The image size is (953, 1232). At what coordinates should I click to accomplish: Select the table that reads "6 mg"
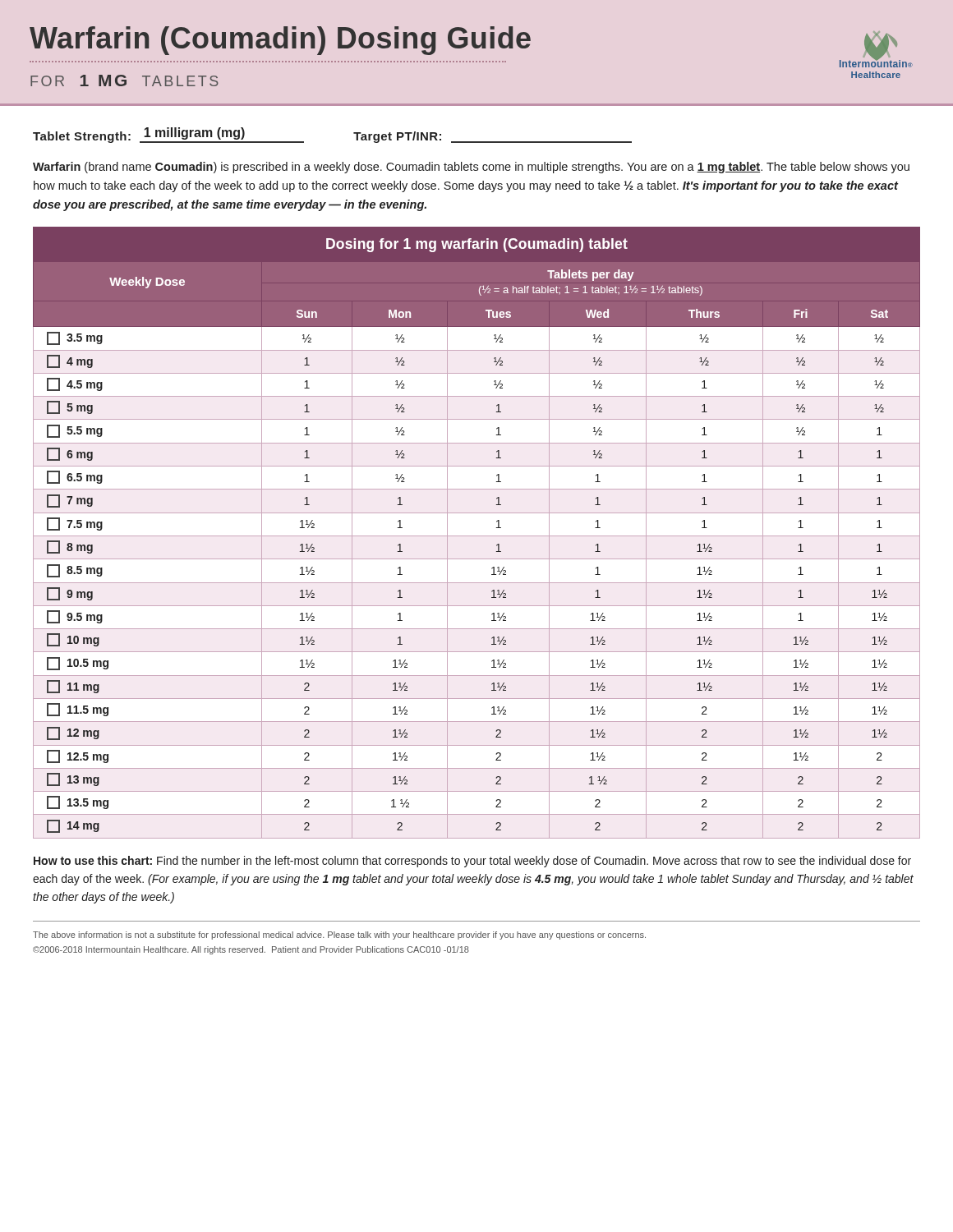point(476,533)
